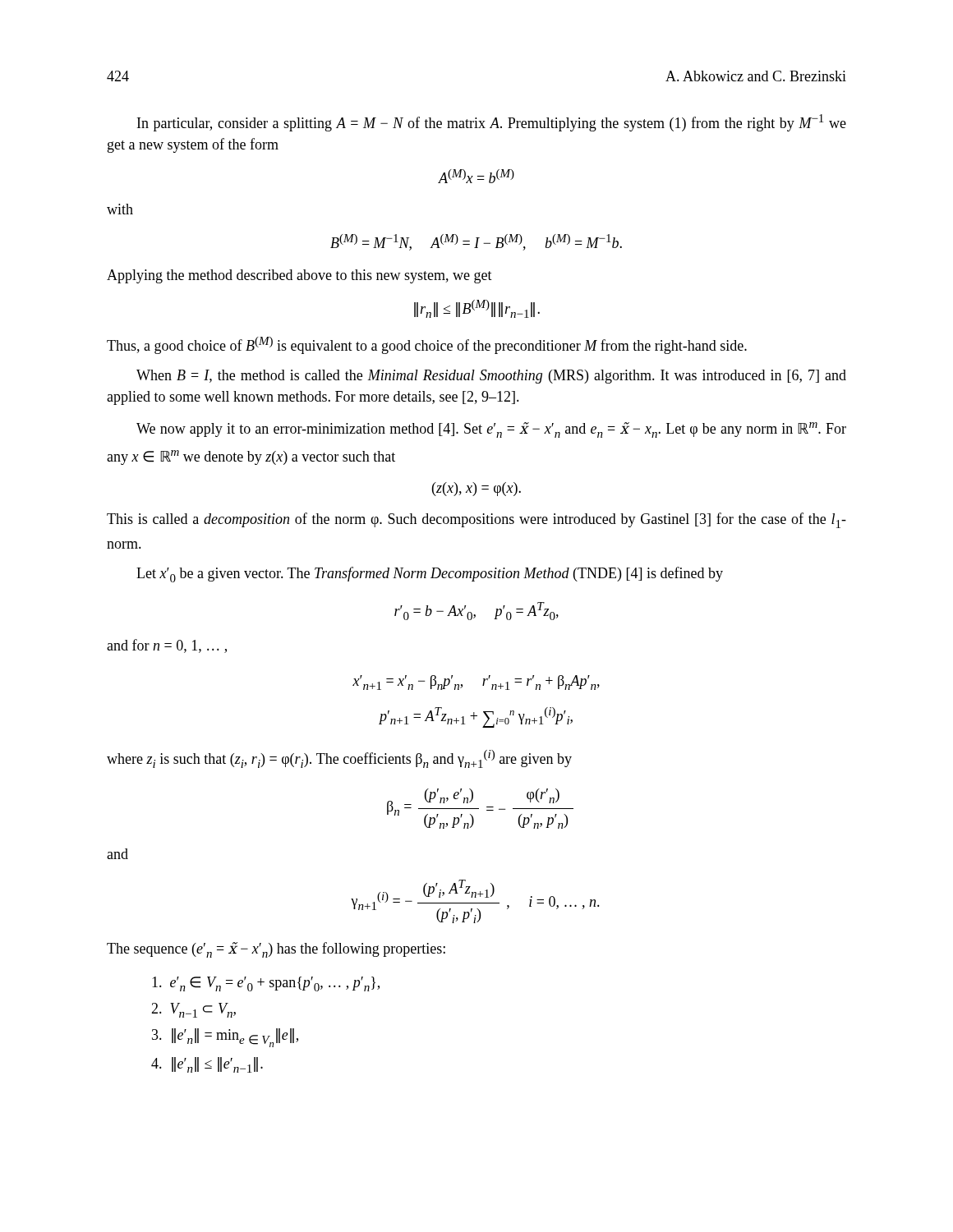Image resolution: width=953 pixels, height=1232 pixels.
Task: Navigate to the text starting "When B ="
Action: tap(476, 386)
